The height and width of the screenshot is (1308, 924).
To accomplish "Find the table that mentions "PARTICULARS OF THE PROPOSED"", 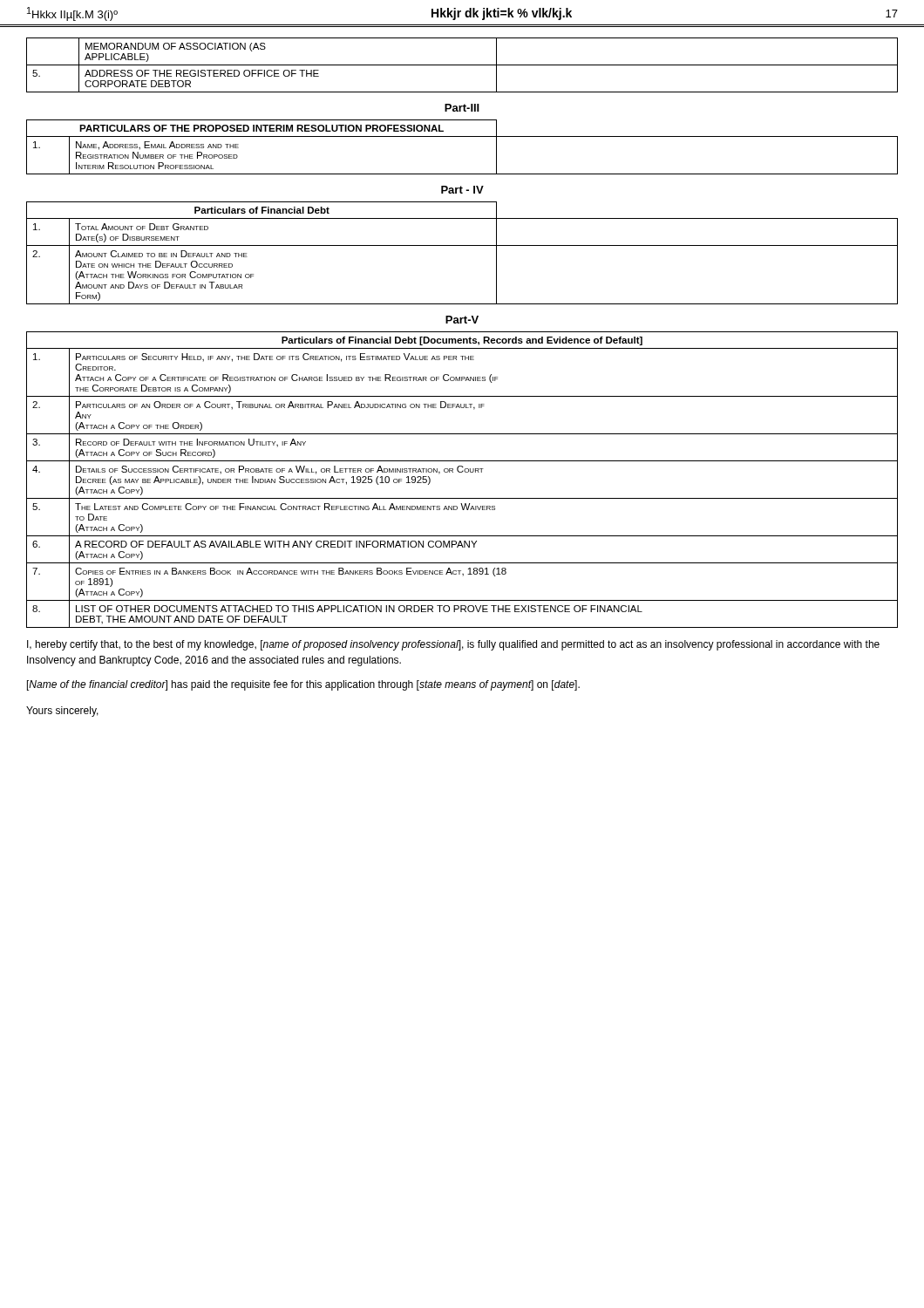I will tap(462, 147).
